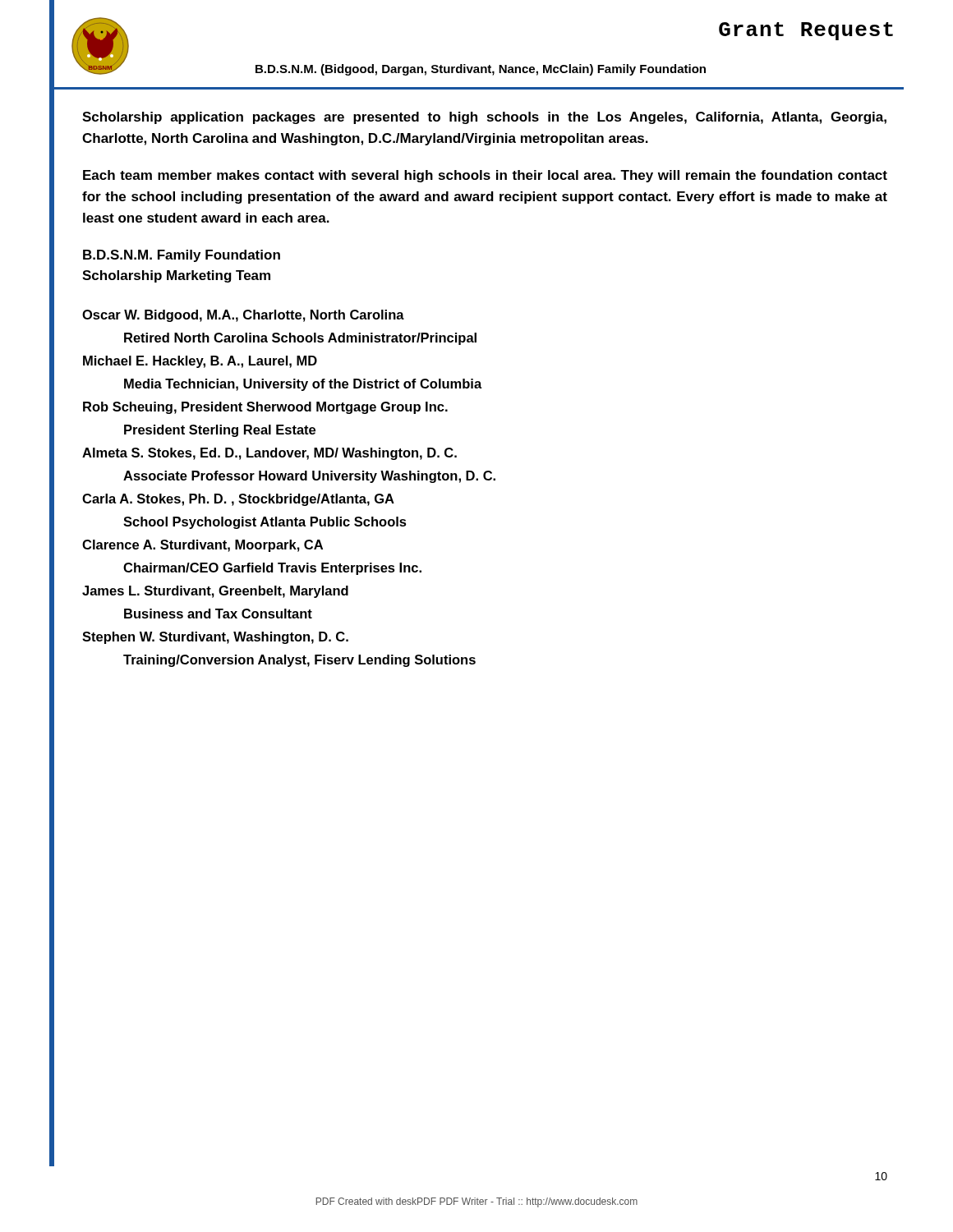
Task: Navigate to the text starting "B.D.S.N.M. Family Foundation Scholarship"
Action: tap(181, 265)
